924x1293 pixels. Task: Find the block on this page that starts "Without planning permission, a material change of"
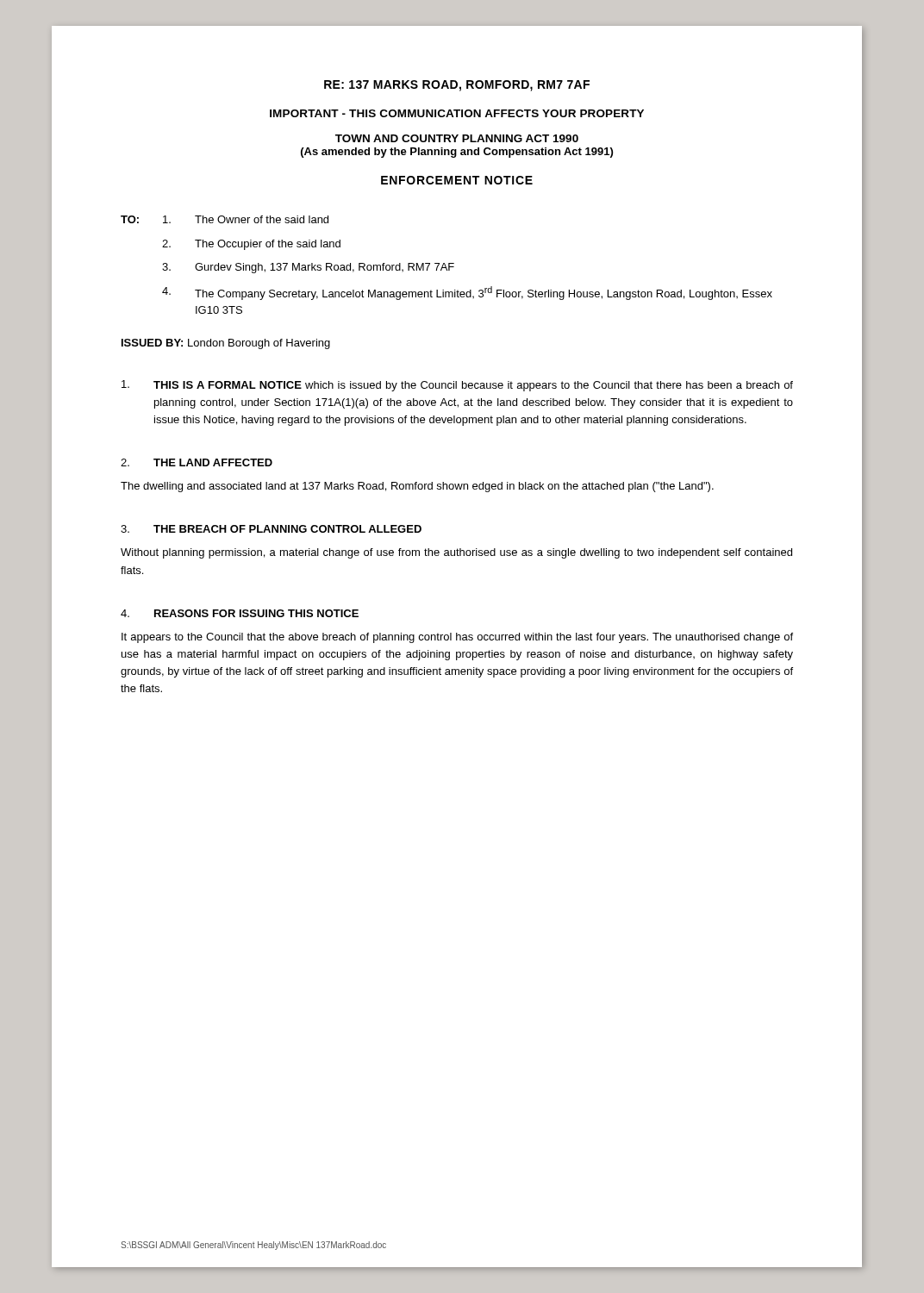457,561
